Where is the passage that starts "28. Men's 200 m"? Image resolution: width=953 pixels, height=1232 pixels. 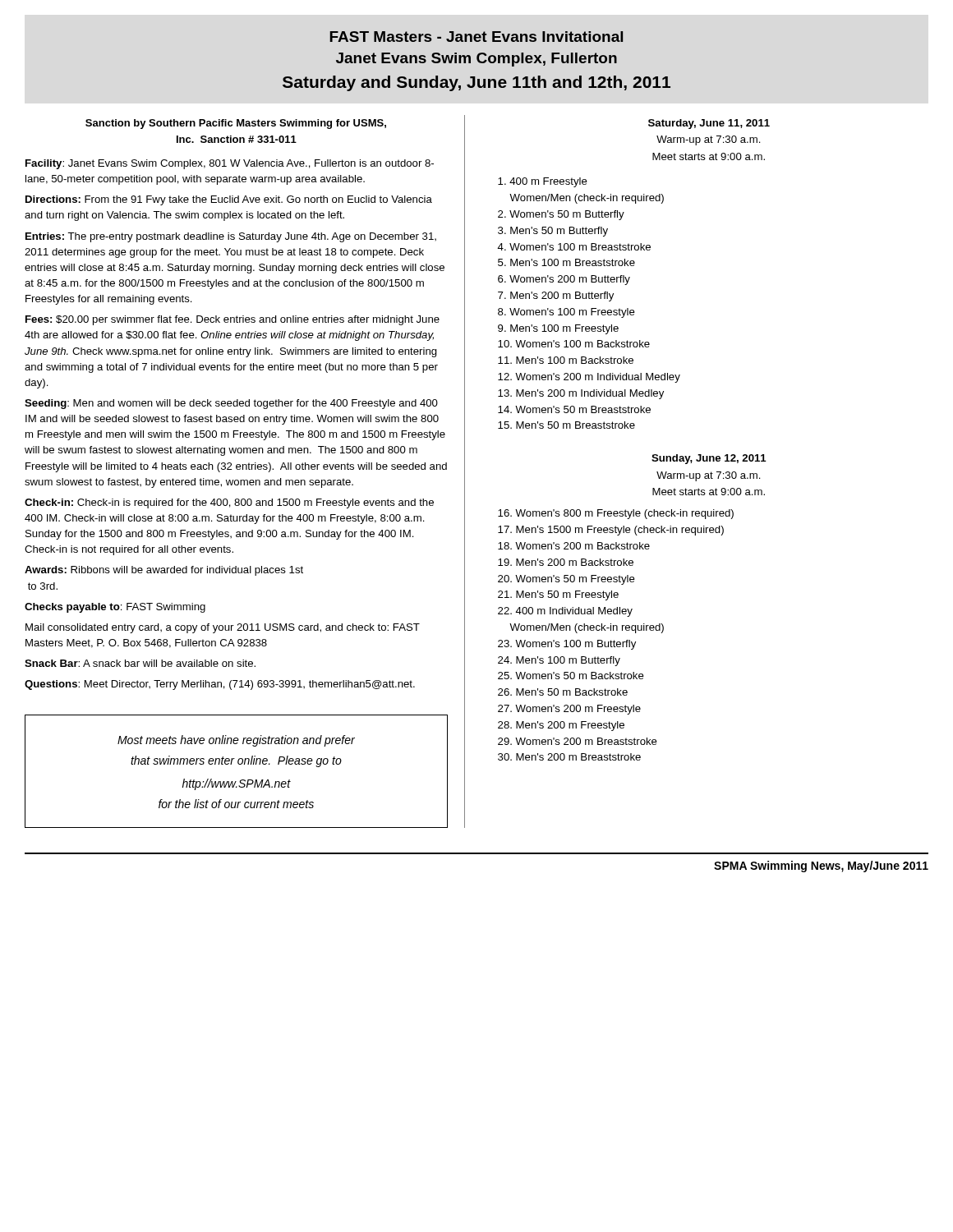561,725
